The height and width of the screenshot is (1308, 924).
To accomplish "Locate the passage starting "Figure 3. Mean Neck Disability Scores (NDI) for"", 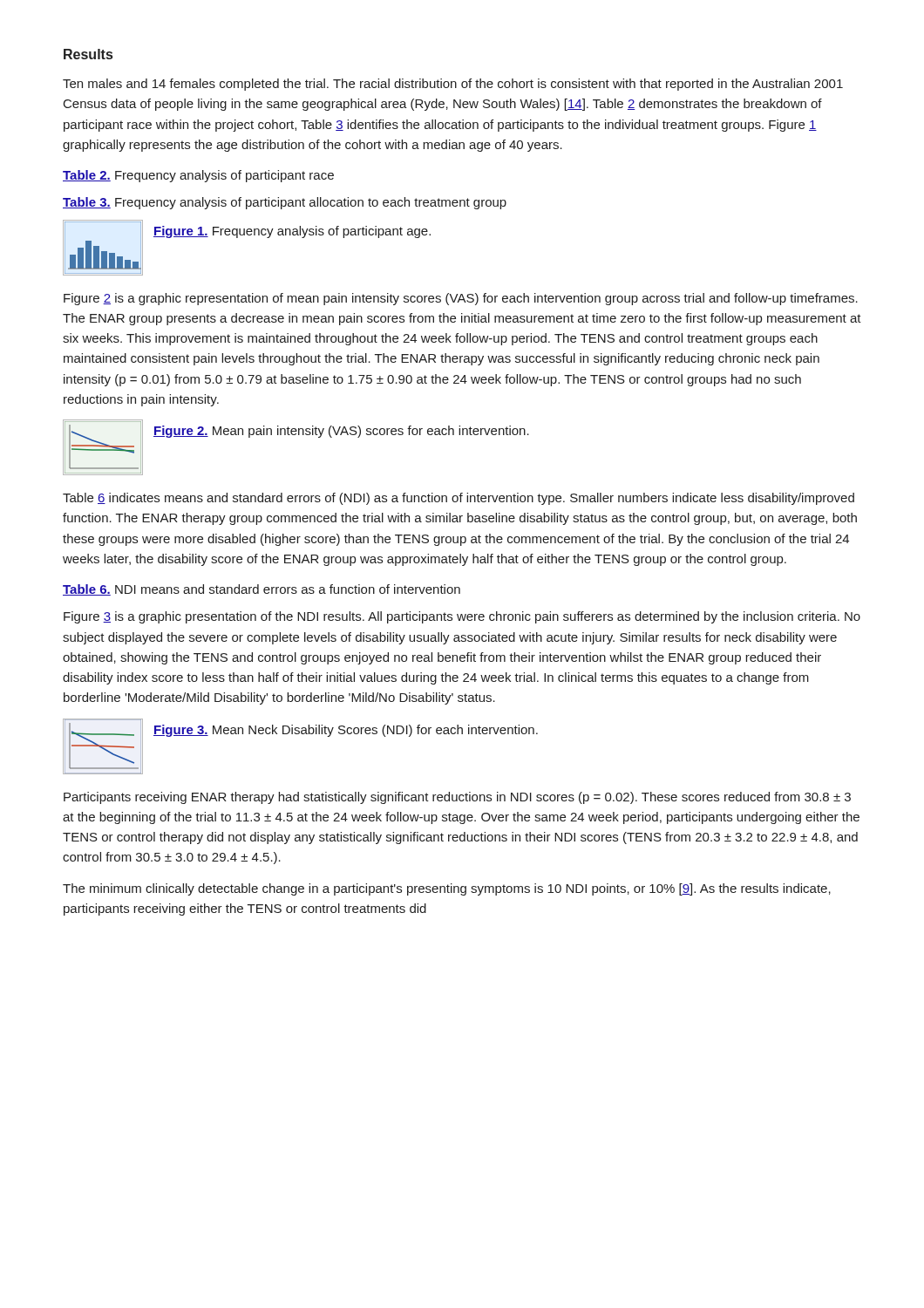I will [346, 729].
